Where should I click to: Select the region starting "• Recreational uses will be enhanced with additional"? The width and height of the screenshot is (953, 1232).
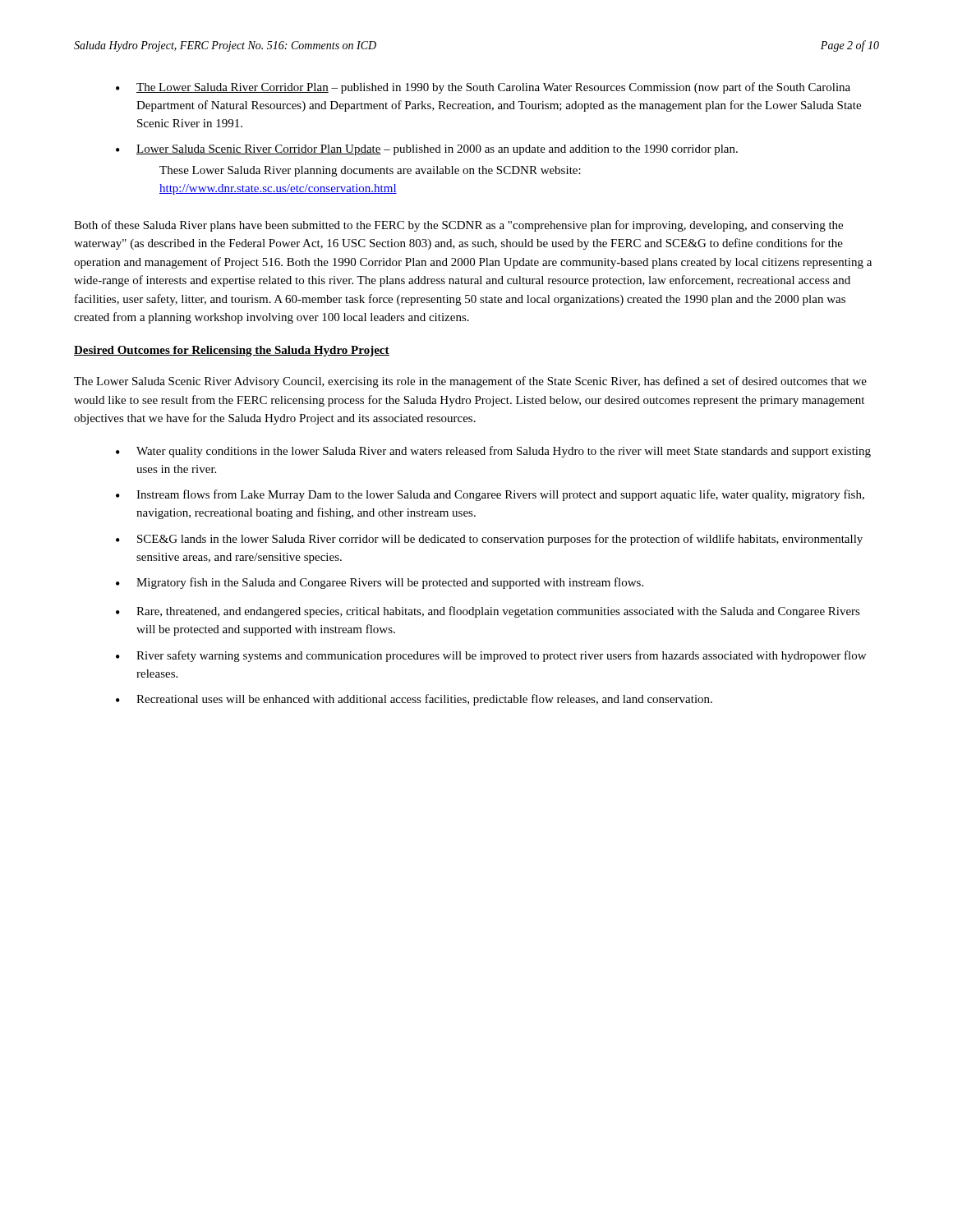point(497,701)
